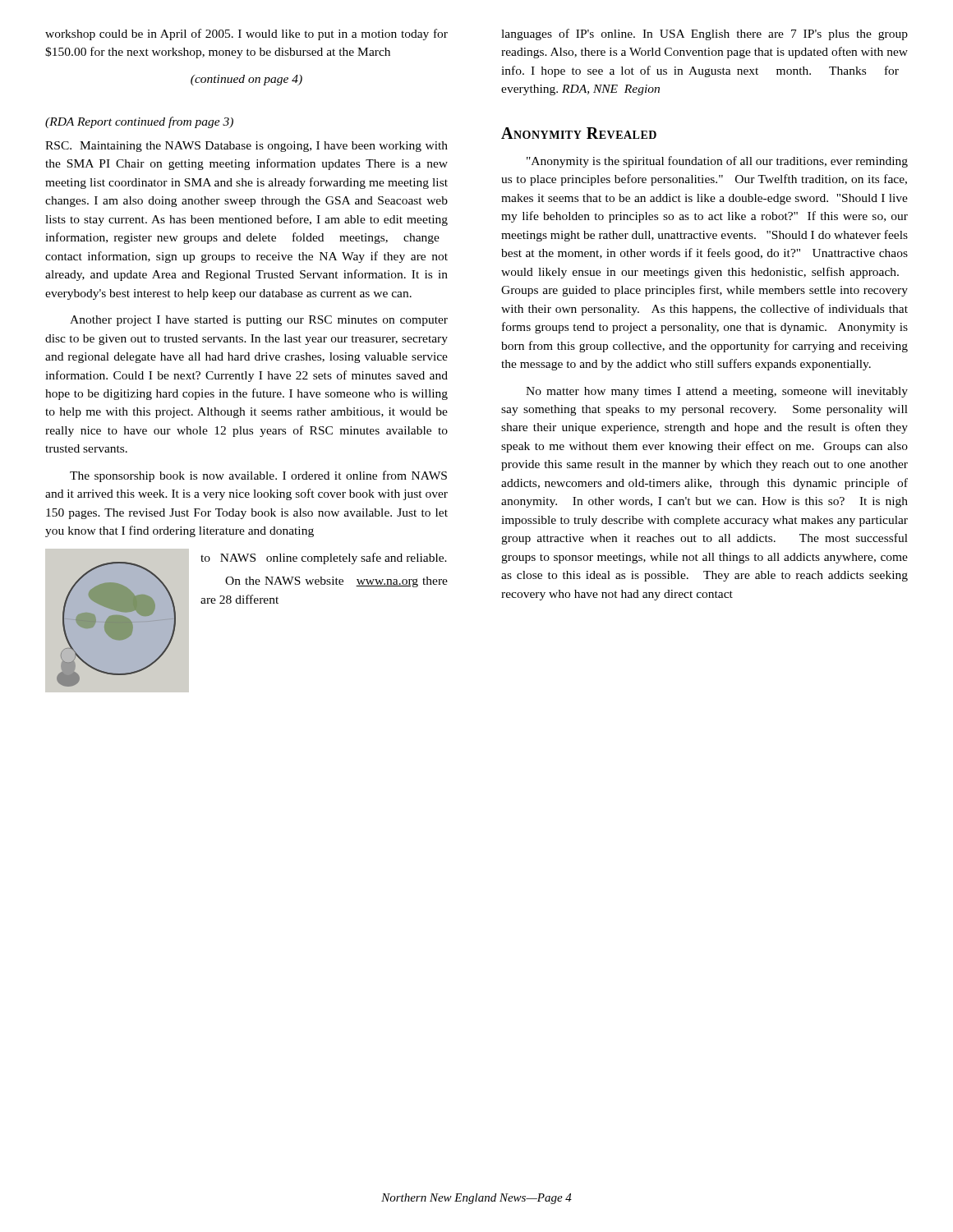Select the text block starting "The sponsorship book is now available. I"
The height and width of the screenshot is (1232, 953).
click(246, 584)
